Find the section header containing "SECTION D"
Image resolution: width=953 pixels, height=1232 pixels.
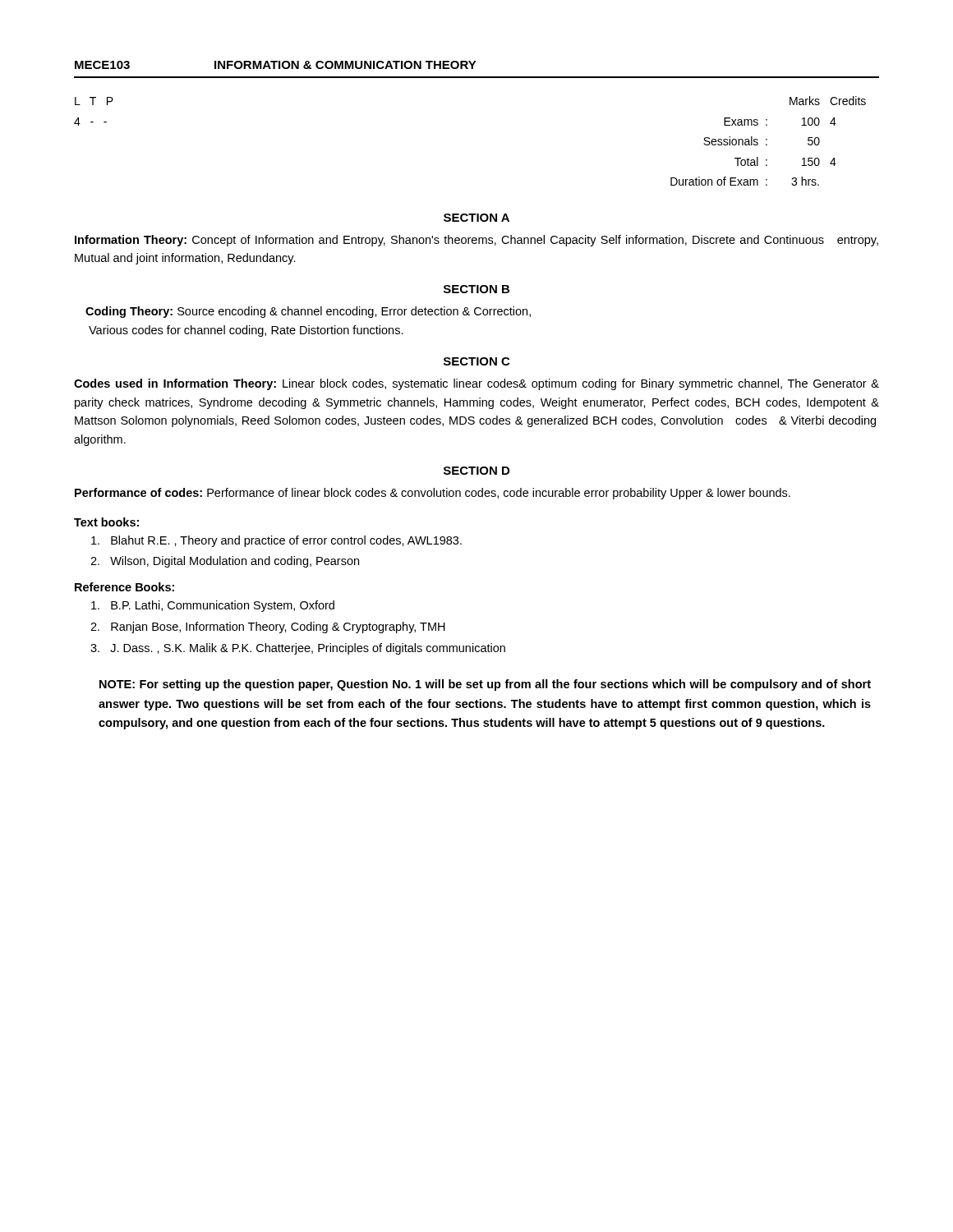pos(476,470)
